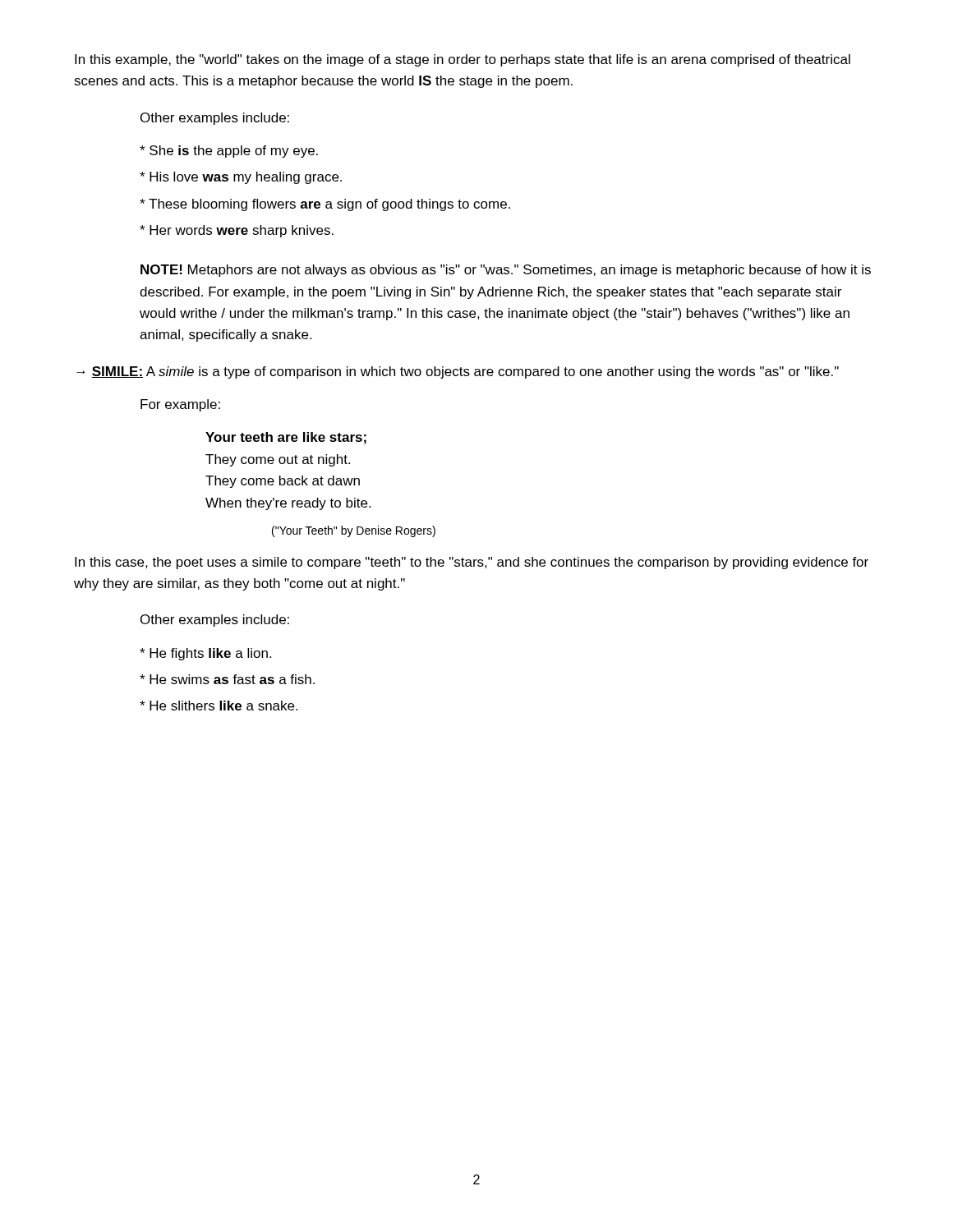Locate the list item with the text "These blooming flowers are a"

coord(325,204)
